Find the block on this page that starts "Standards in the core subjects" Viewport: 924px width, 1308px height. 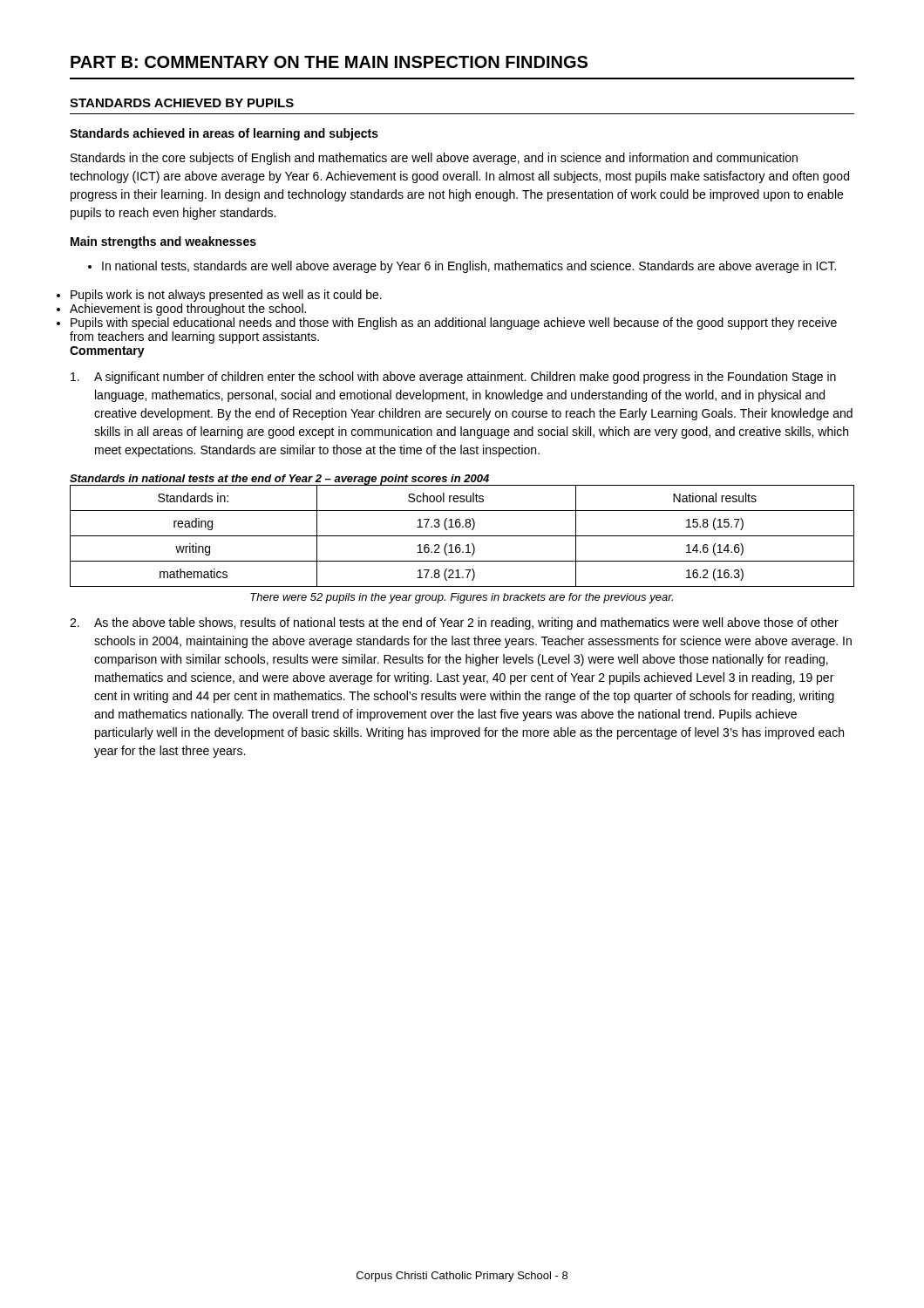point(462,186)
